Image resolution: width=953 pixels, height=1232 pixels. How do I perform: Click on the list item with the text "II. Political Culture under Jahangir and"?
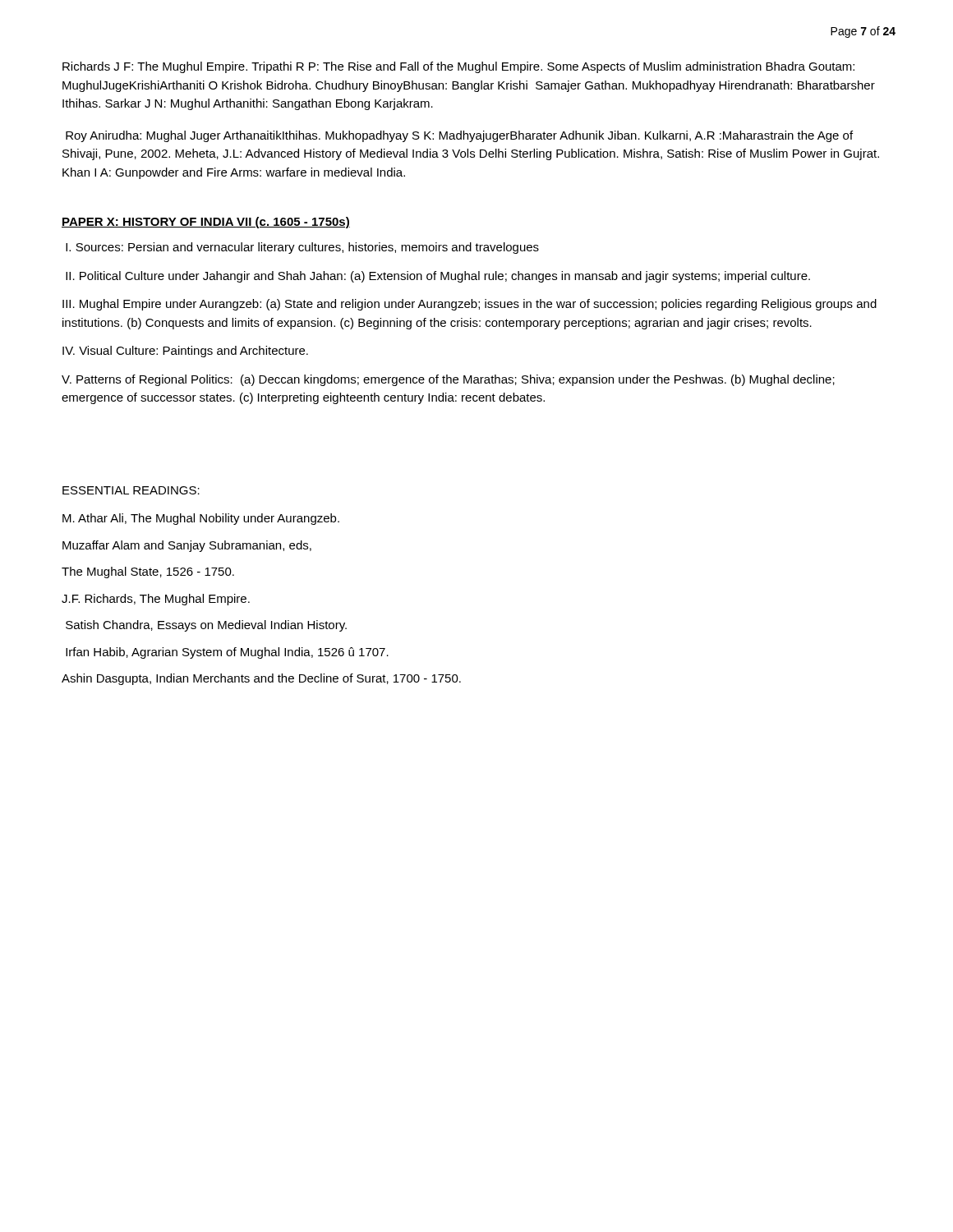tap(436, 275)
